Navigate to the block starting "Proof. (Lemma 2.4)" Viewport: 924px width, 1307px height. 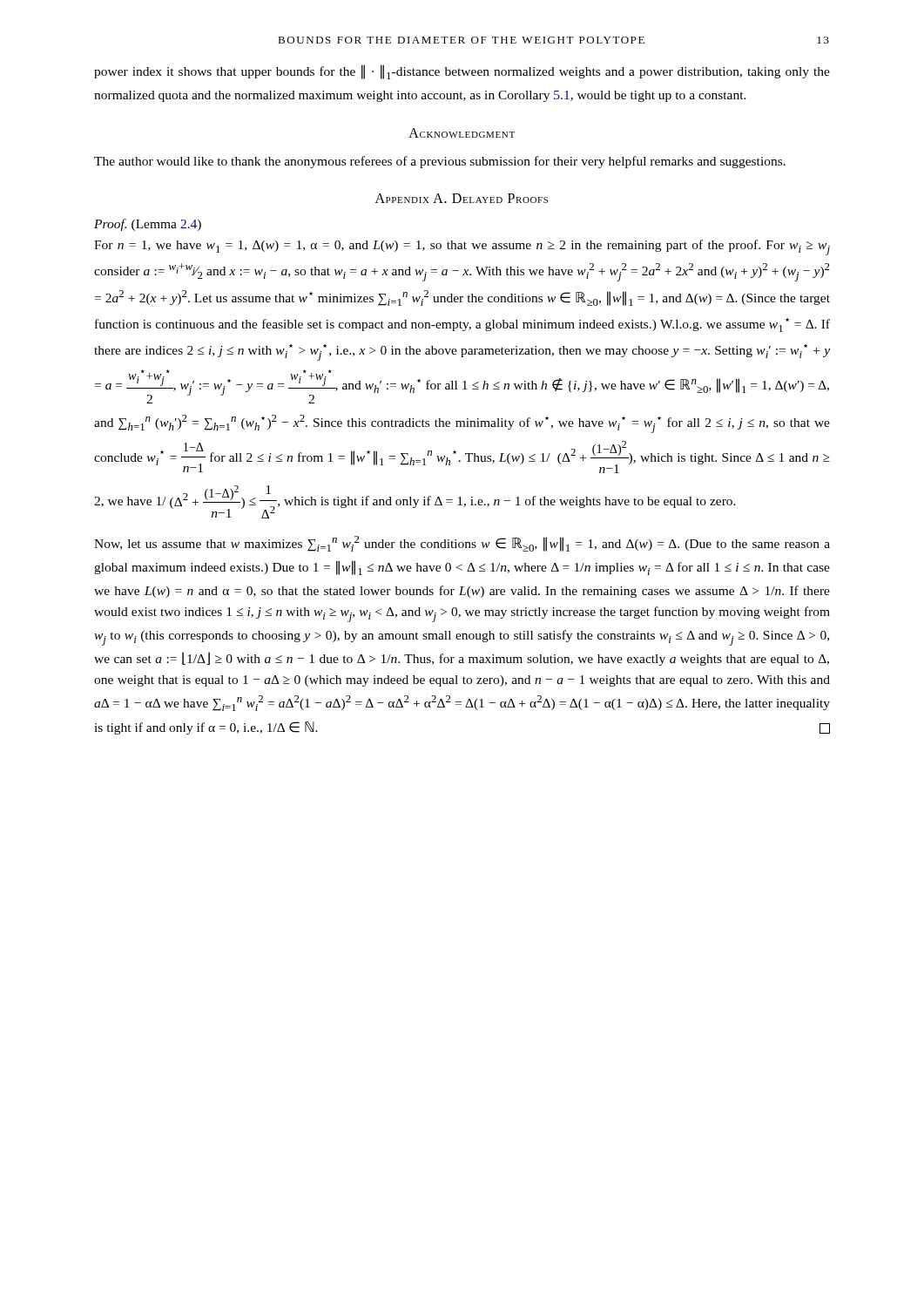coord(148,225)
